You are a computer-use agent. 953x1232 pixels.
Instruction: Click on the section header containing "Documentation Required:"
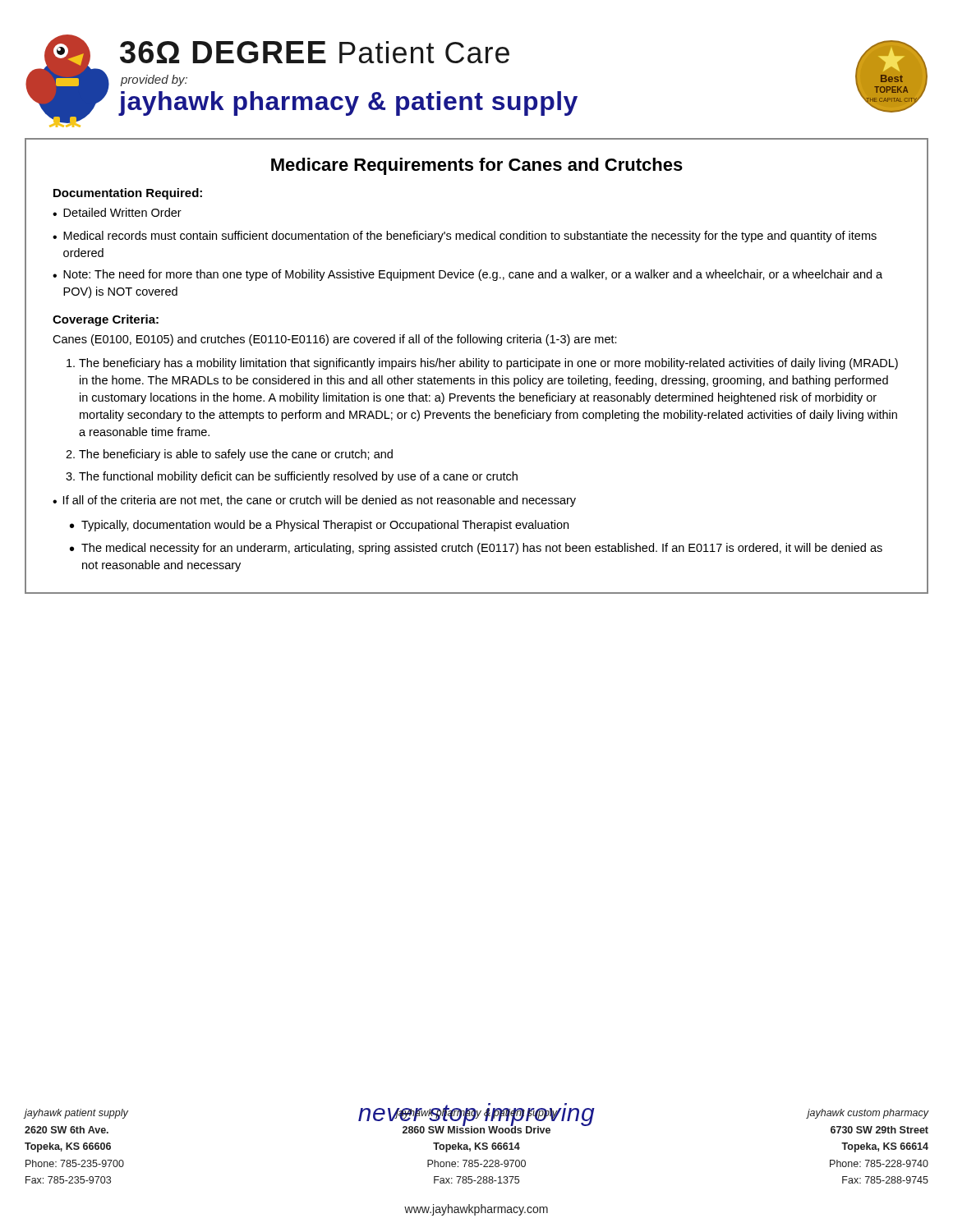tap(128, 193)
